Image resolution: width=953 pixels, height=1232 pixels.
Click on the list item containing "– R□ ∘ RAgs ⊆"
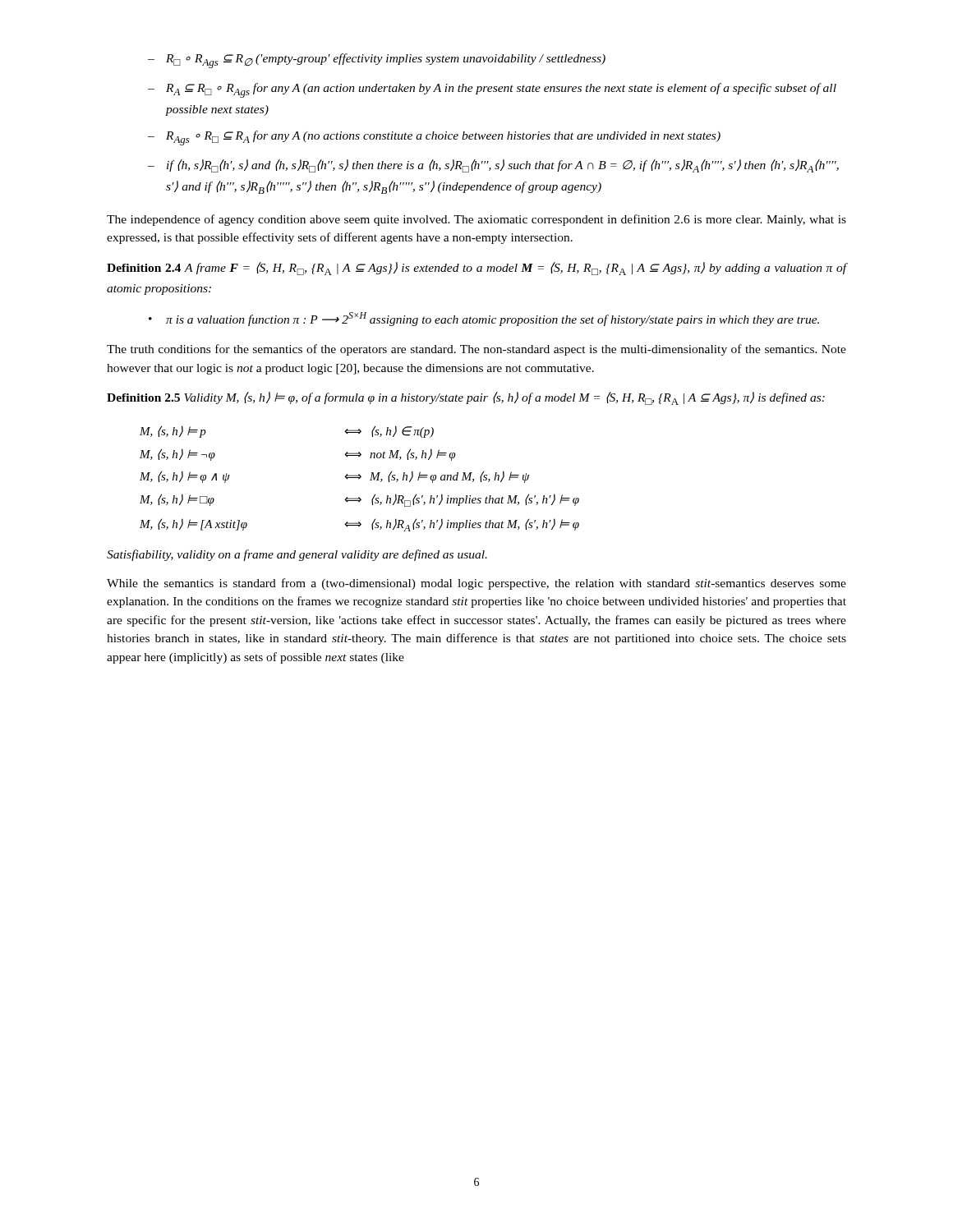497,60
